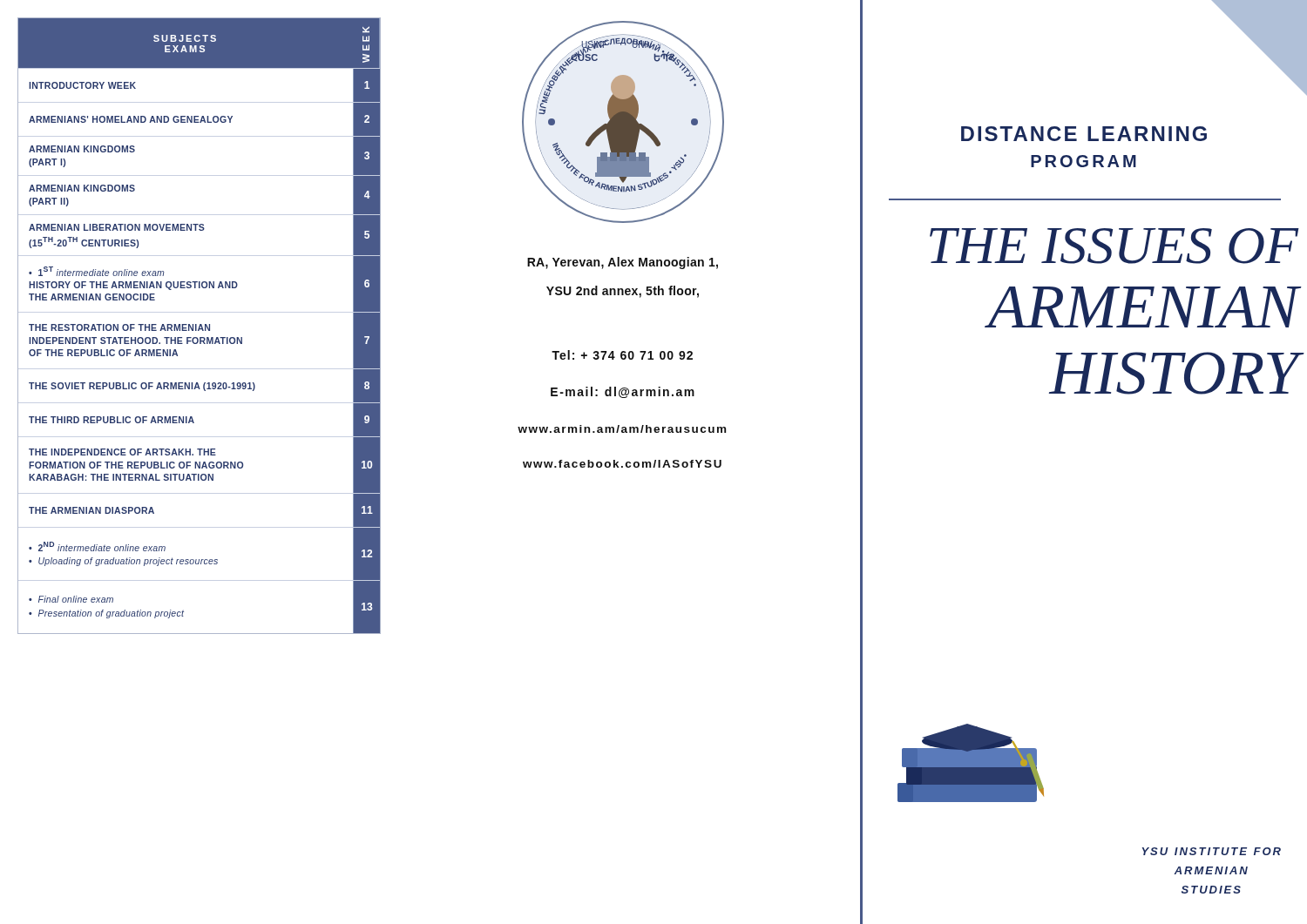Point to the text starting "YSU 2nd annex, 5th floor,"
The width and height of the screenshot is (1307, 924).
tap(623, 291)
